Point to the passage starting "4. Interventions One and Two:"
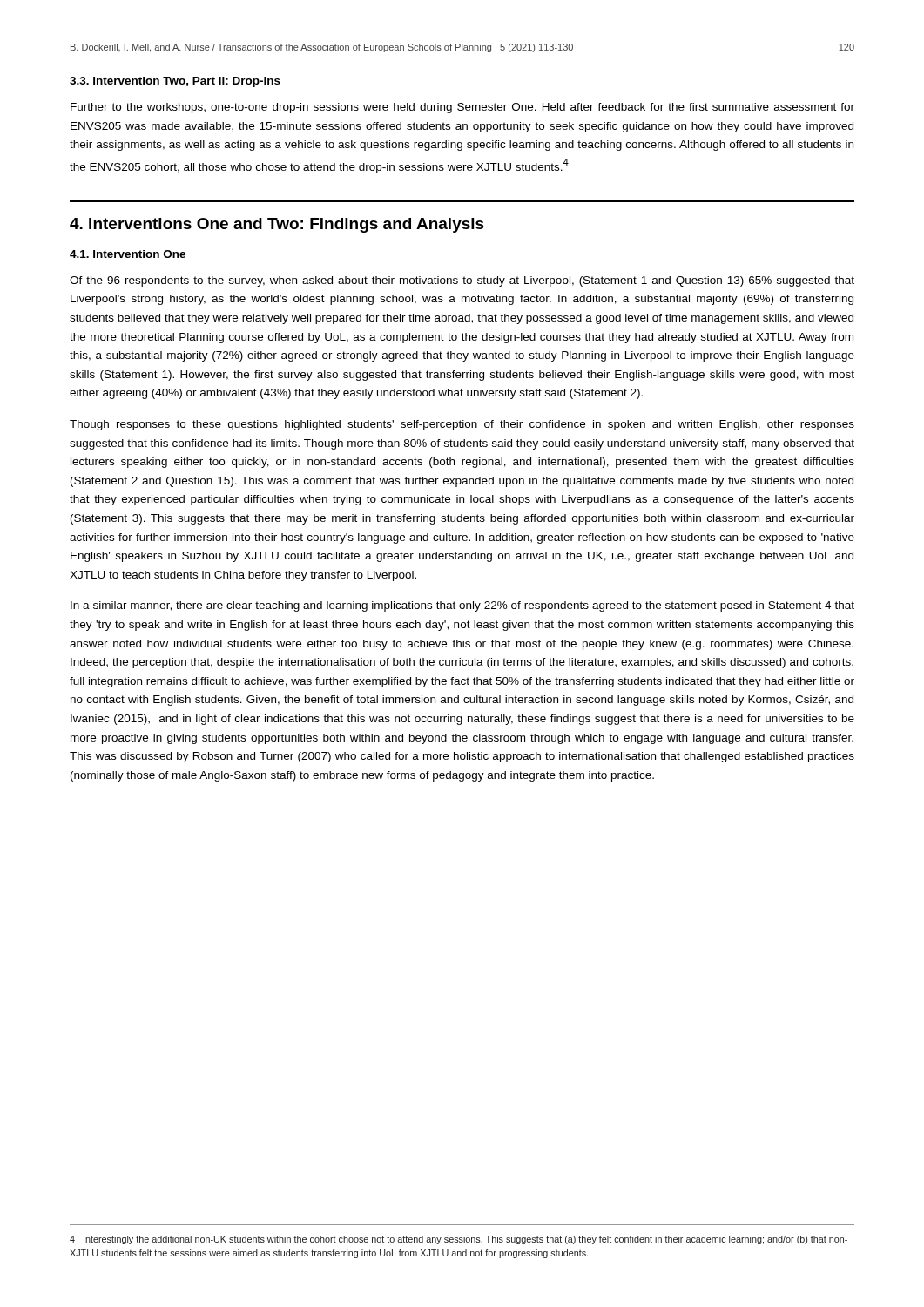The width and height of the screenshot is (924, 1307). 277,223
